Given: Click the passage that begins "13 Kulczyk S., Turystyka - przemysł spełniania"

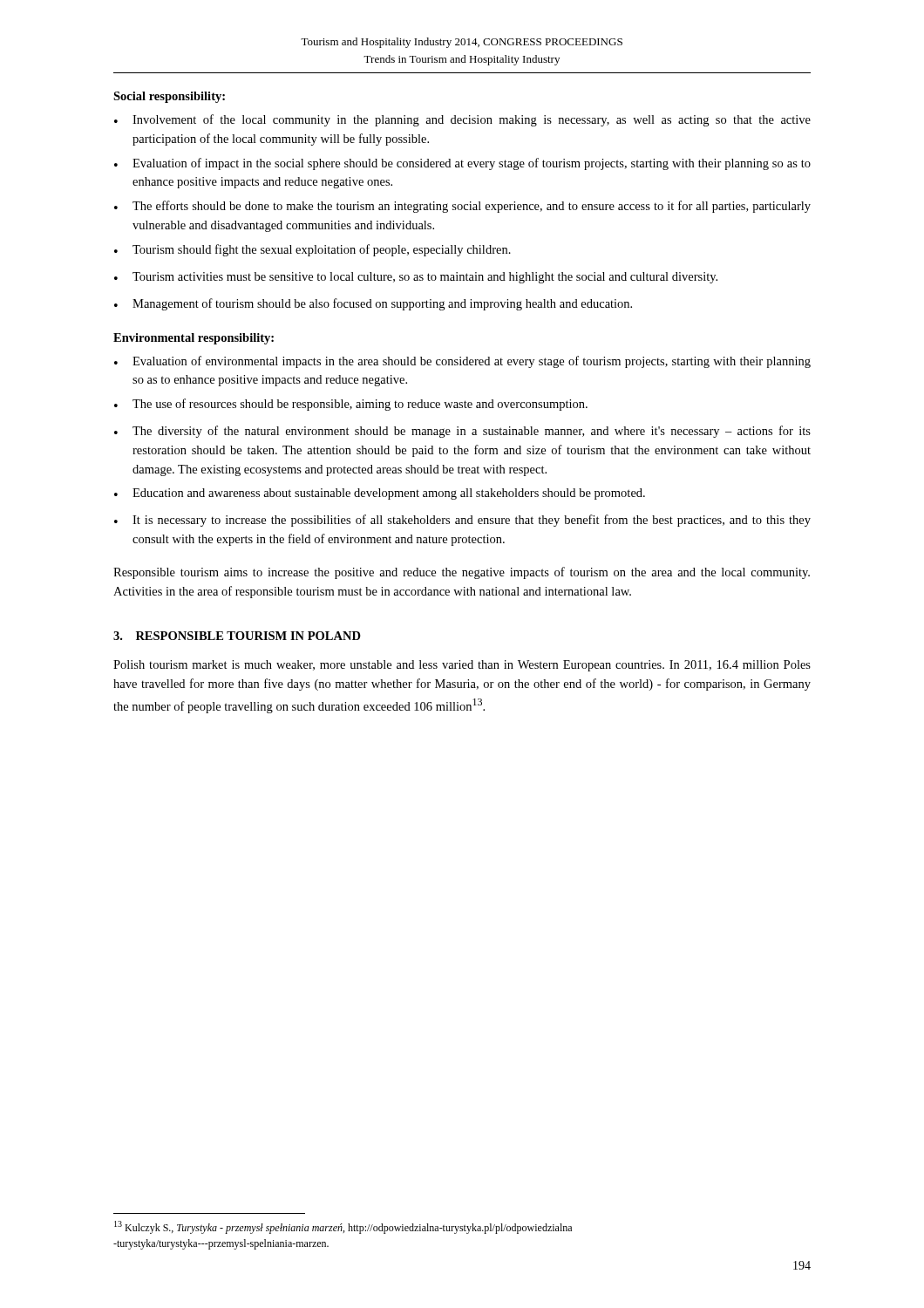Looking at the screenshot, I should coord(343,1234).
